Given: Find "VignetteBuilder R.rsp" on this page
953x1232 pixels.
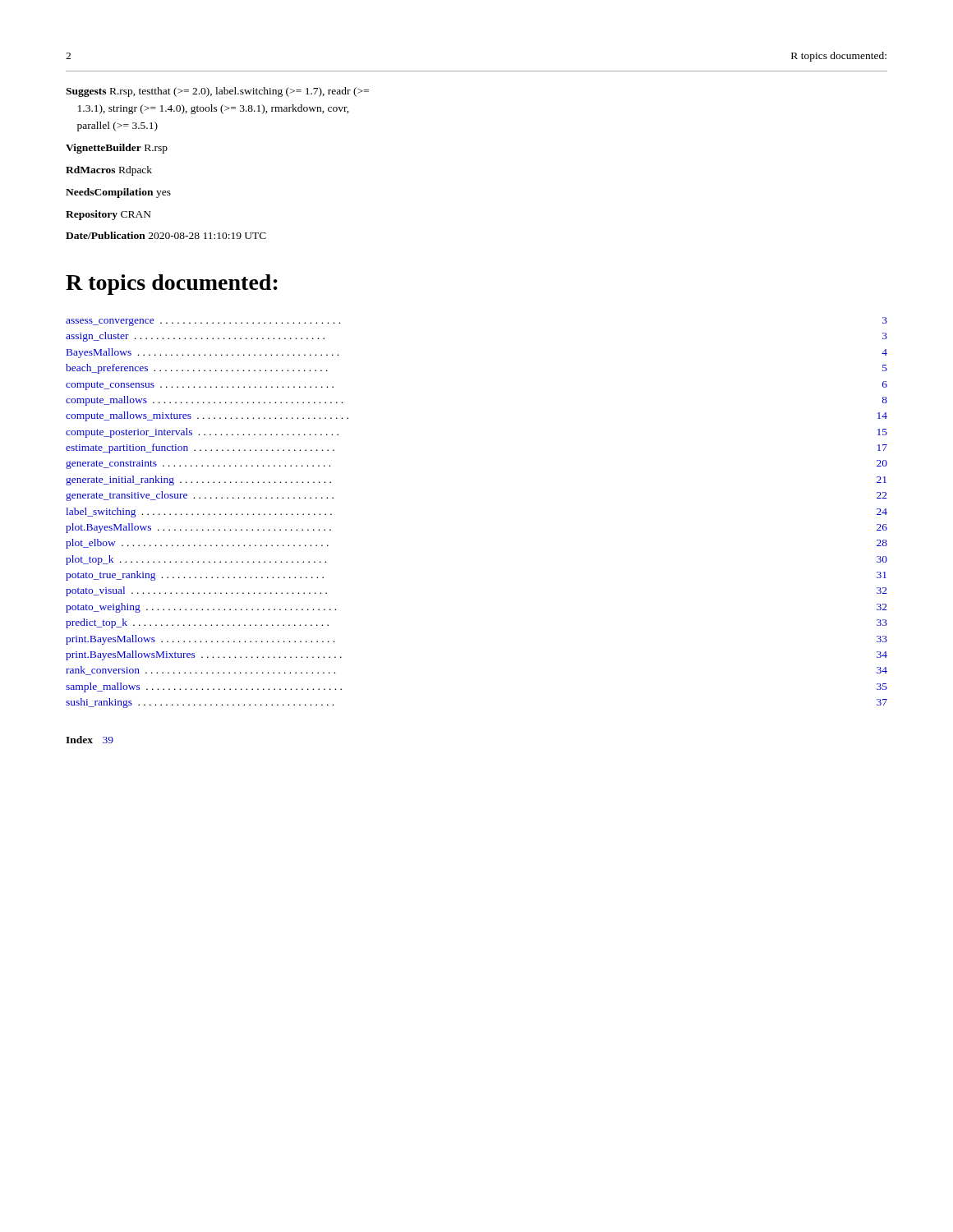Looking at the screenshot, I should 117,147.
